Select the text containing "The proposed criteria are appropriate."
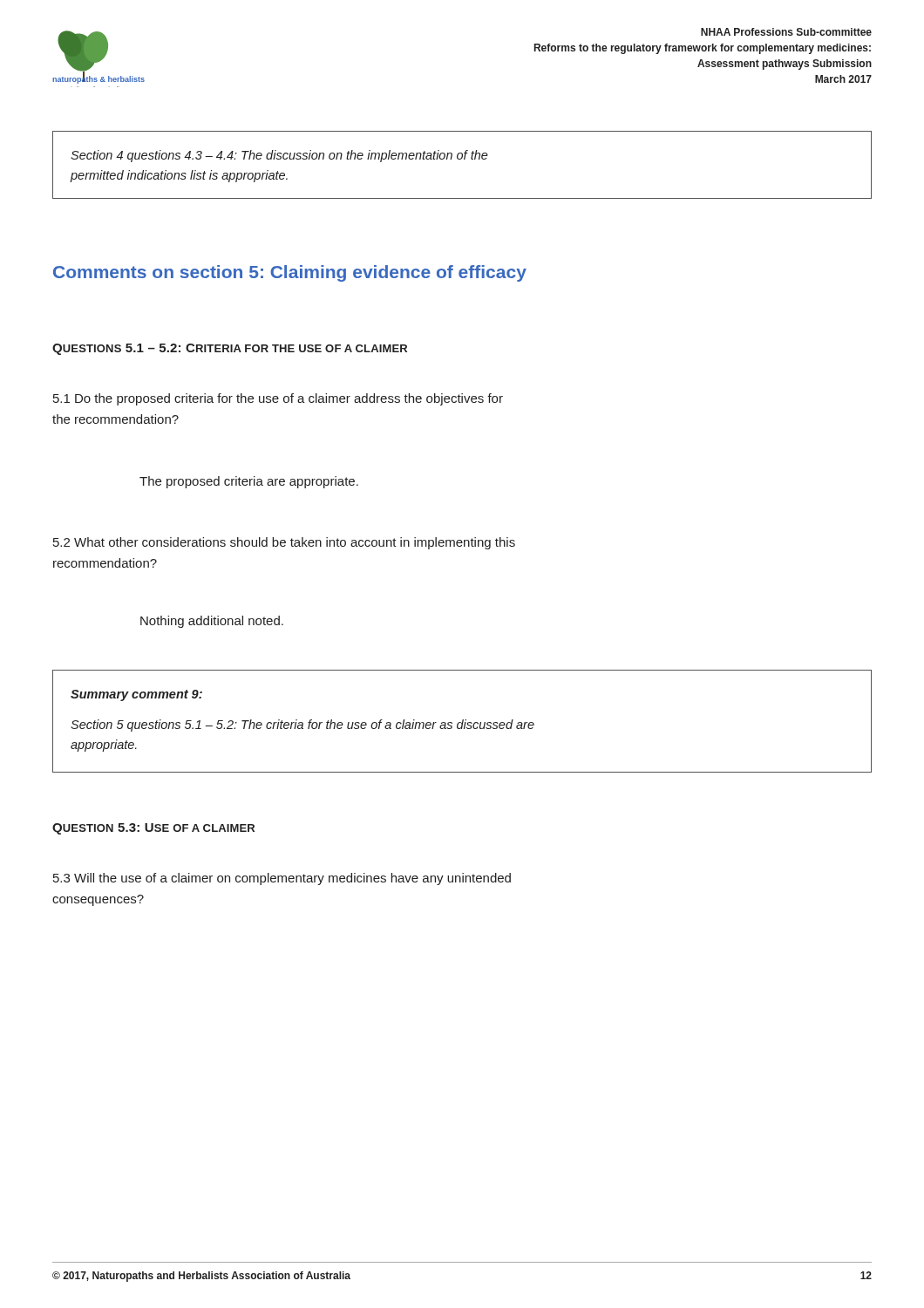 249,481
